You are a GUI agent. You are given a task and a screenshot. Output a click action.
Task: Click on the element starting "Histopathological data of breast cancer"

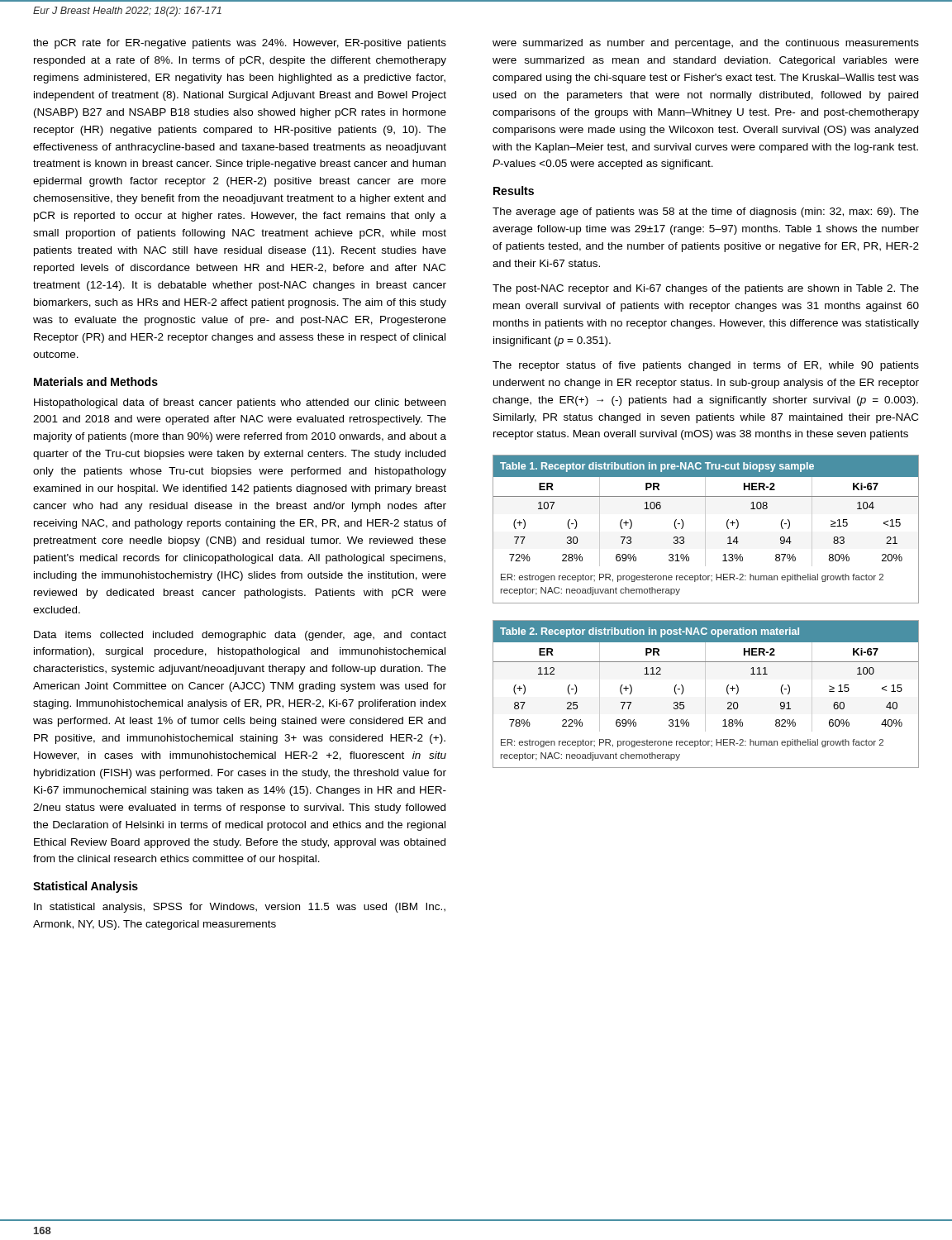(240, 506)
